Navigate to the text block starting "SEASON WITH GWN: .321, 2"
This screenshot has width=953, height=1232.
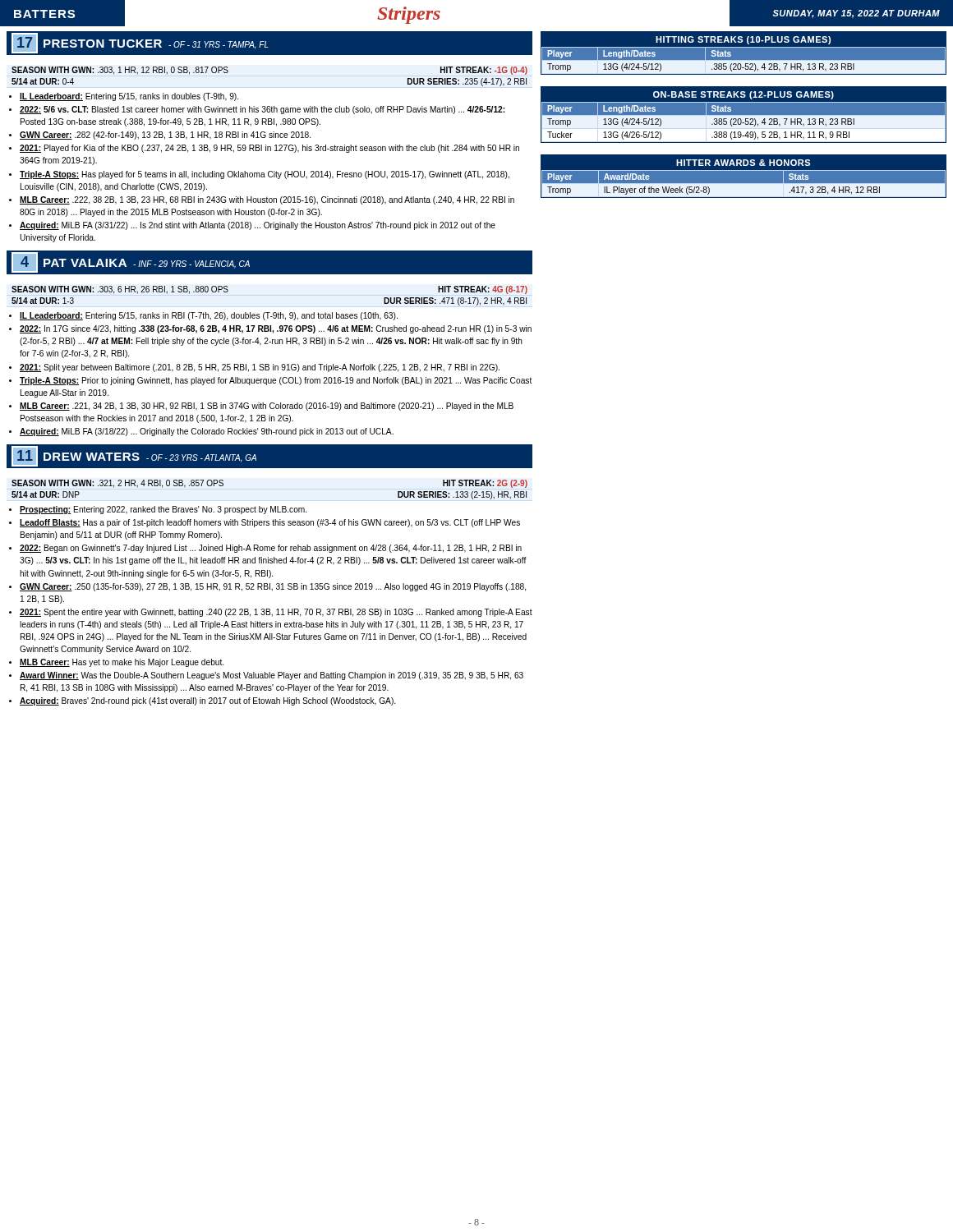[x=120, y=483]
